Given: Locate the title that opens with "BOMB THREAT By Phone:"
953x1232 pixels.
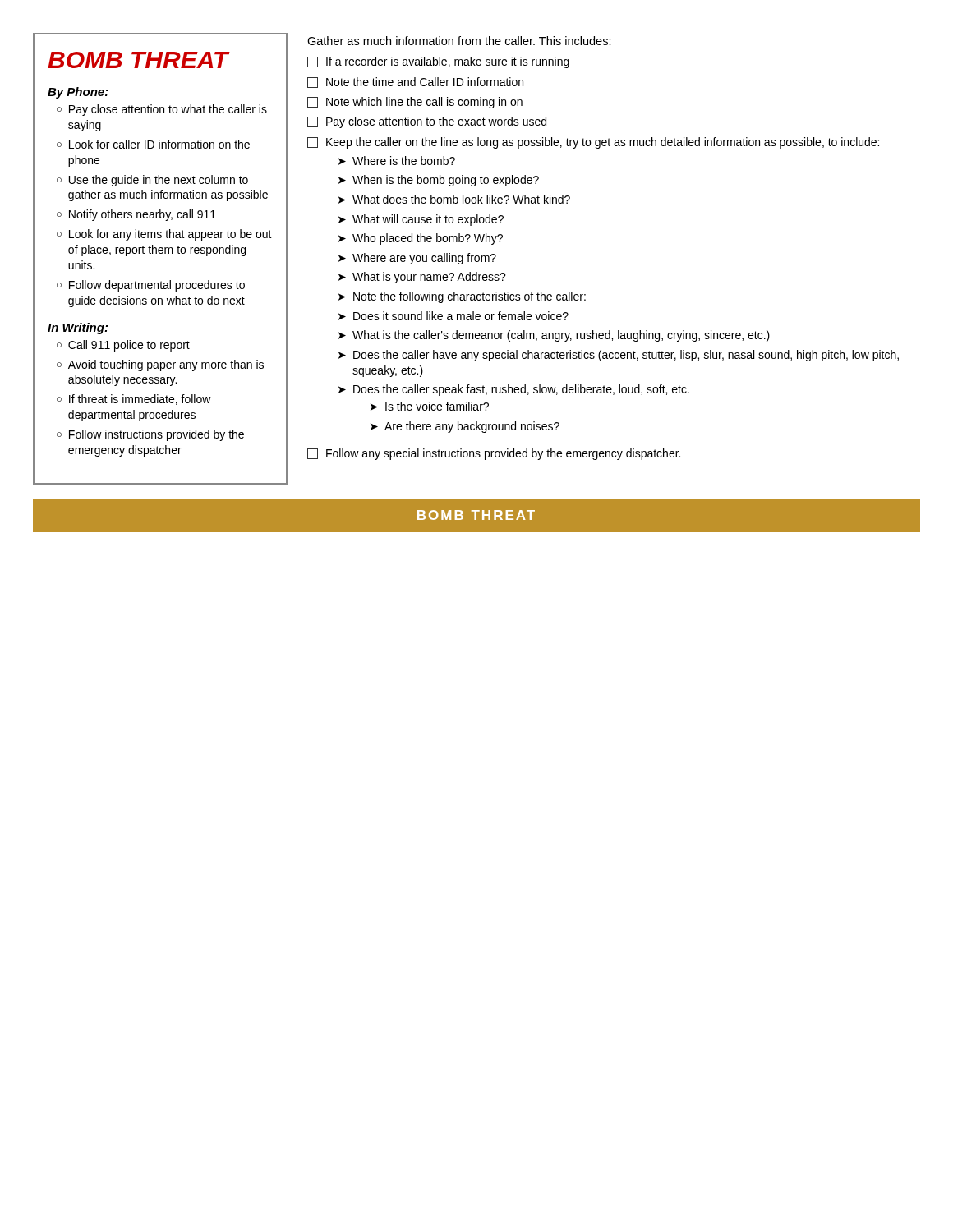Looking at the screenshot, I should (x=160, y=252).
